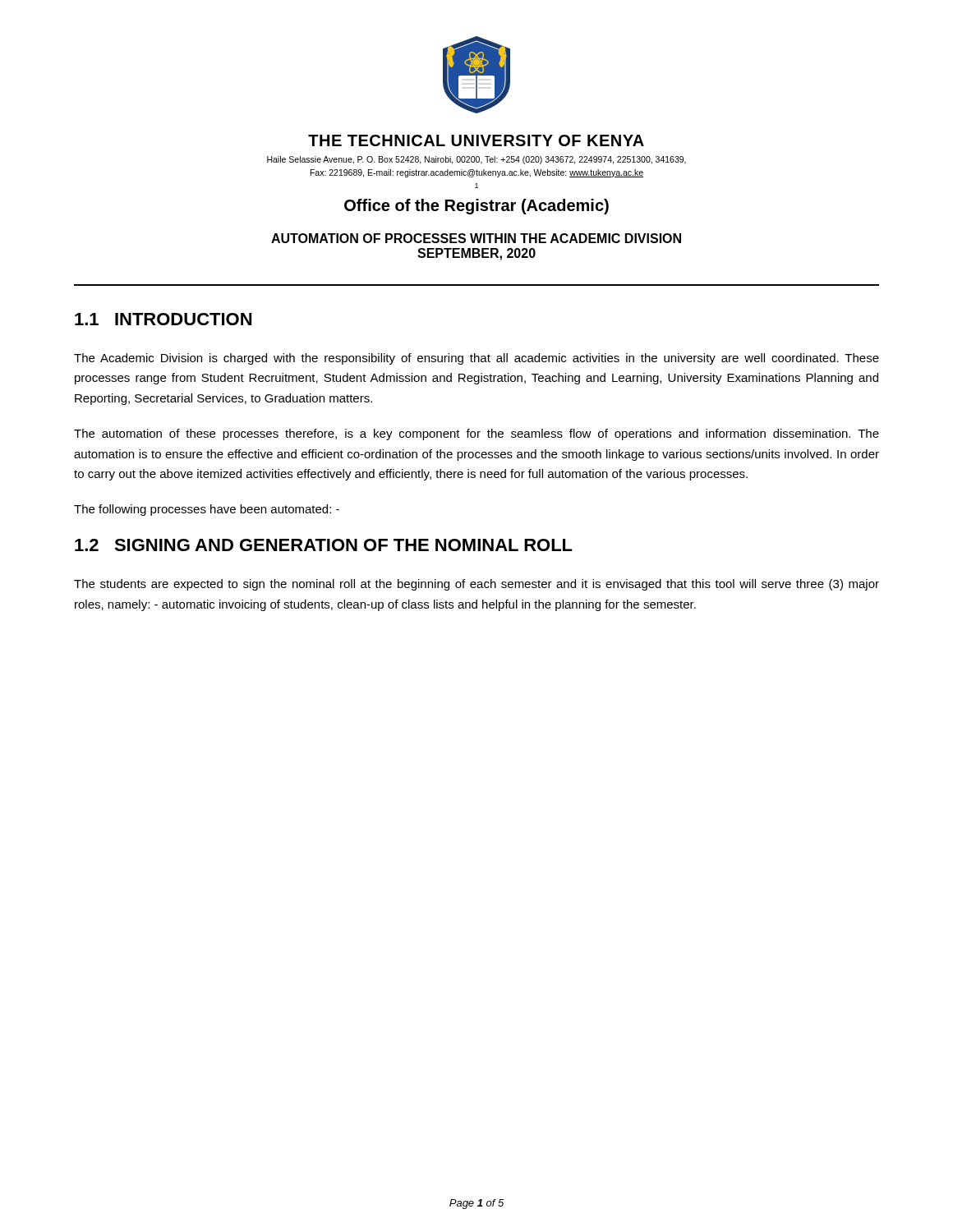Click on the text block starting "The automation of these"
Screen dimensions: 1232x953
[x=476, y=453]
